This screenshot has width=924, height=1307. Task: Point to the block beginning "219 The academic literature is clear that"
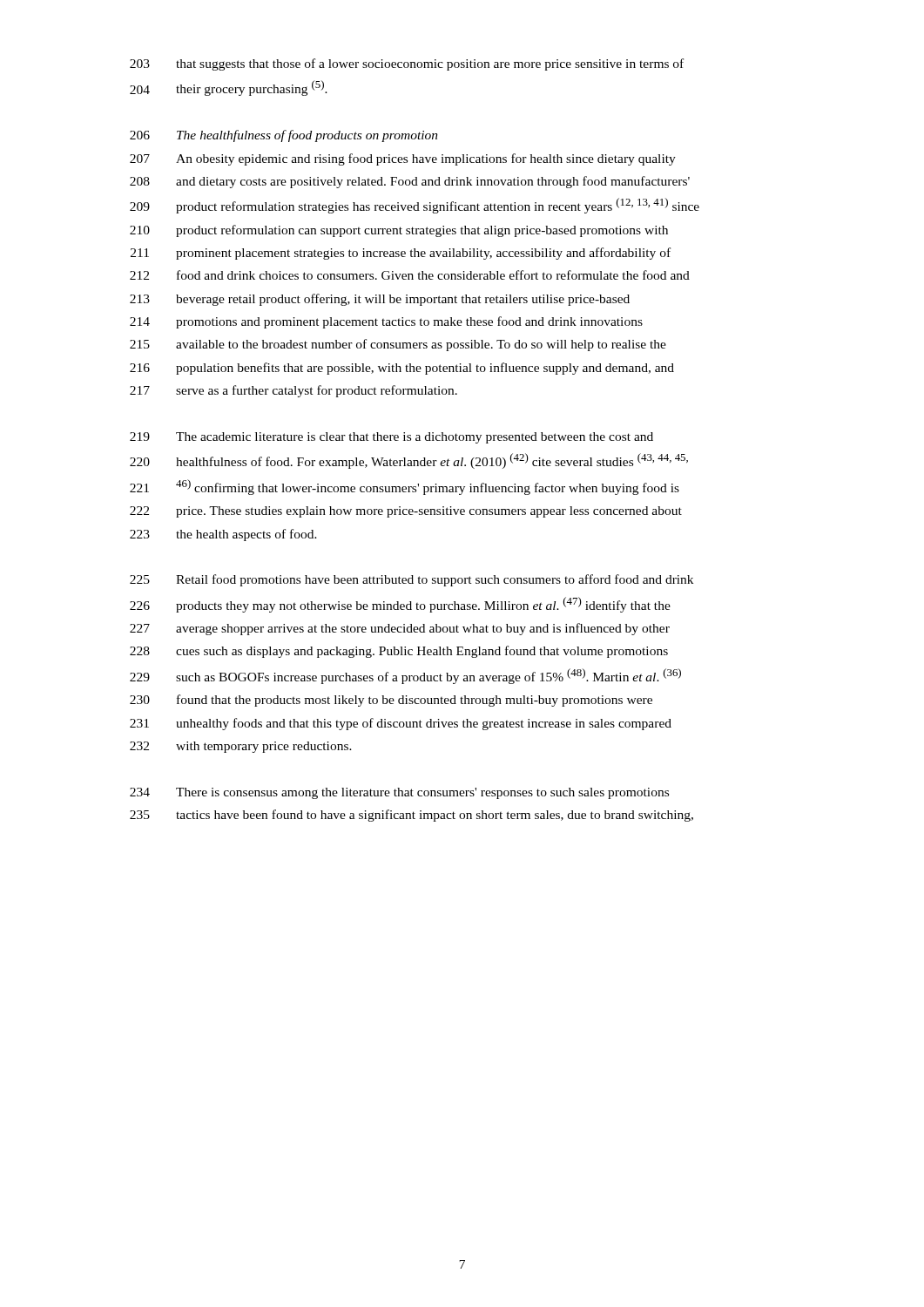[471, 437]
